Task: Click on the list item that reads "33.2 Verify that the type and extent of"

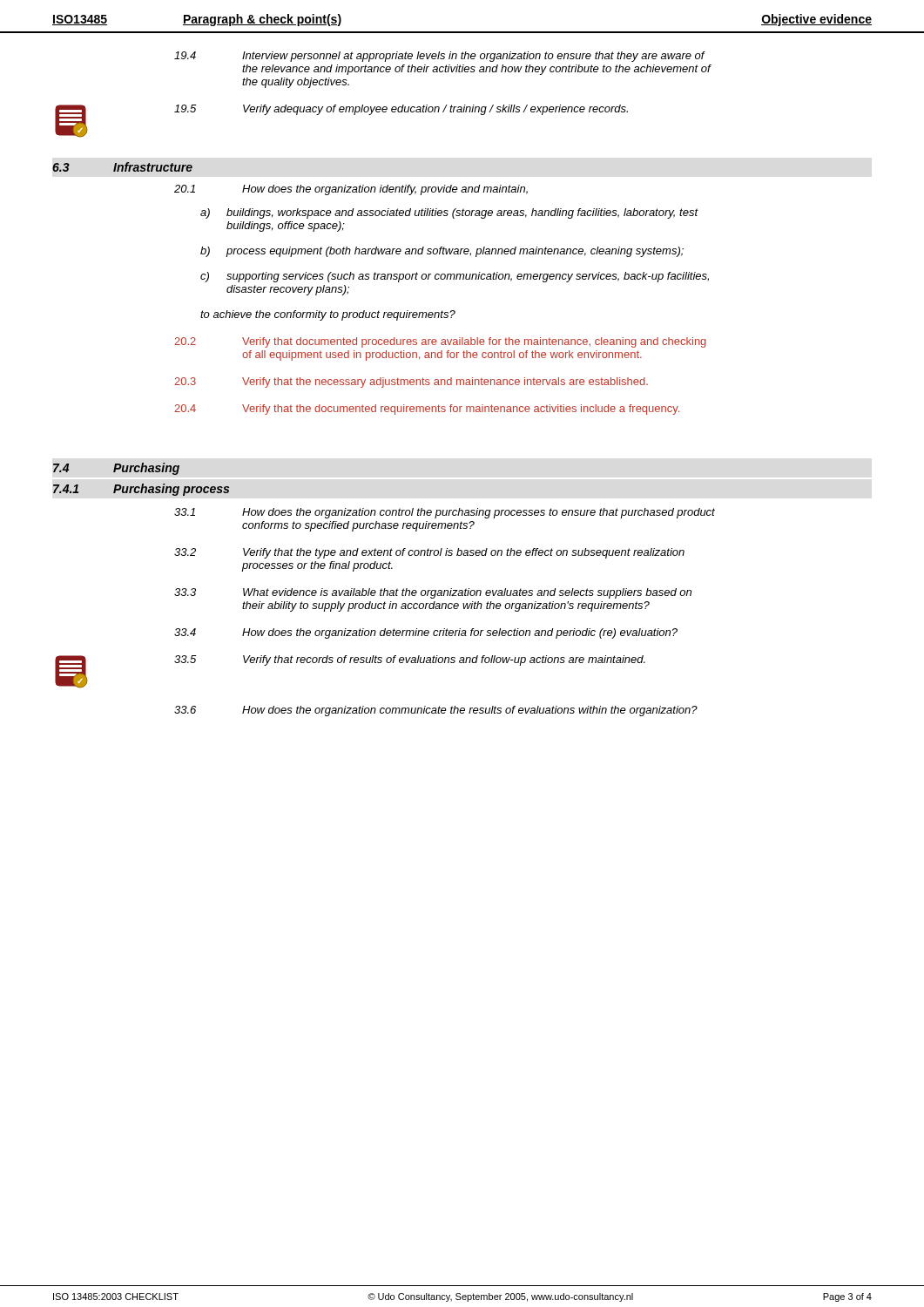Action: coord(462,558)
